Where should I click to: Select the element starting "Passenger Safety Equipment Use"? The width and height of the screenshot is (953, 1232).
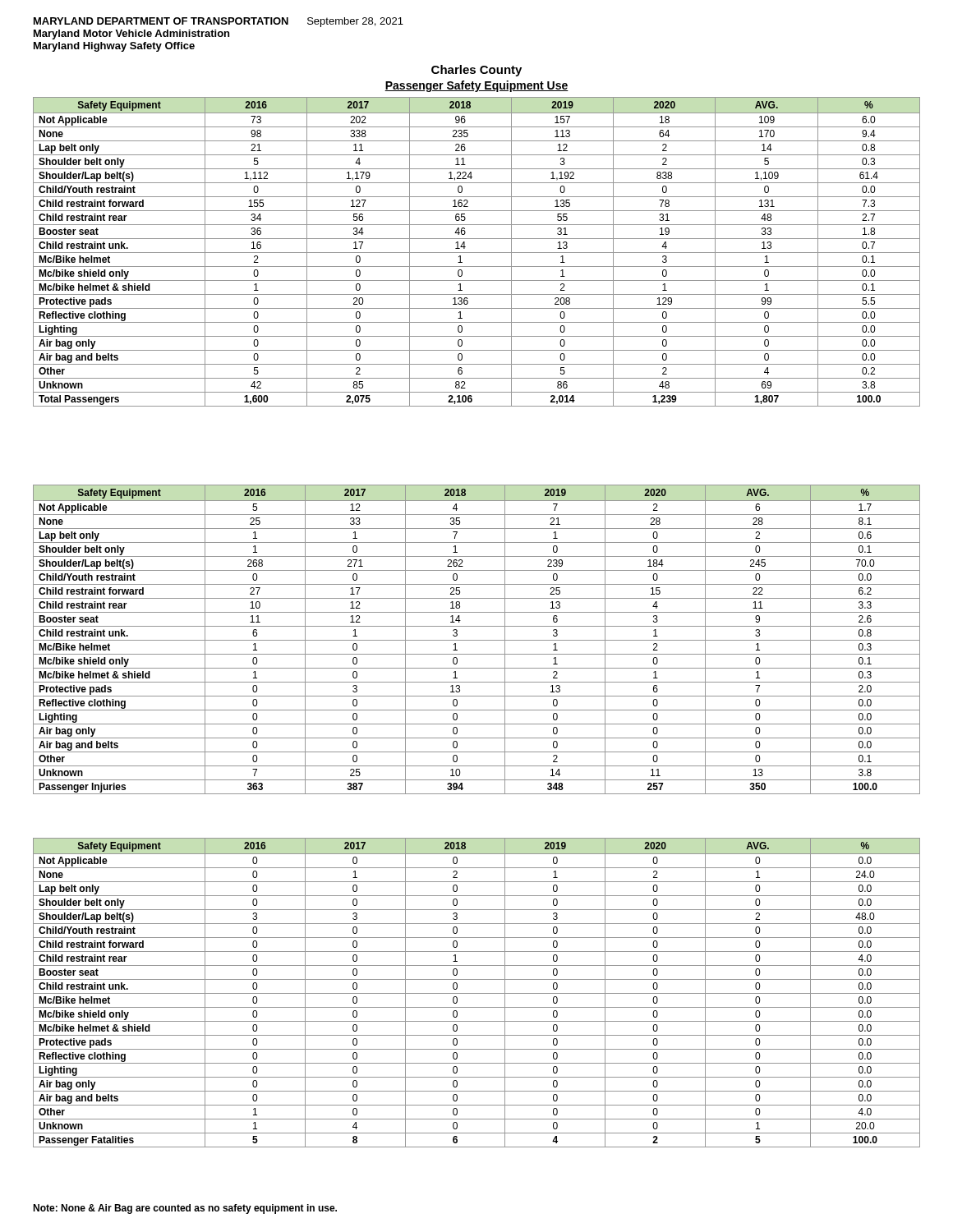click(x=476, y=85)
